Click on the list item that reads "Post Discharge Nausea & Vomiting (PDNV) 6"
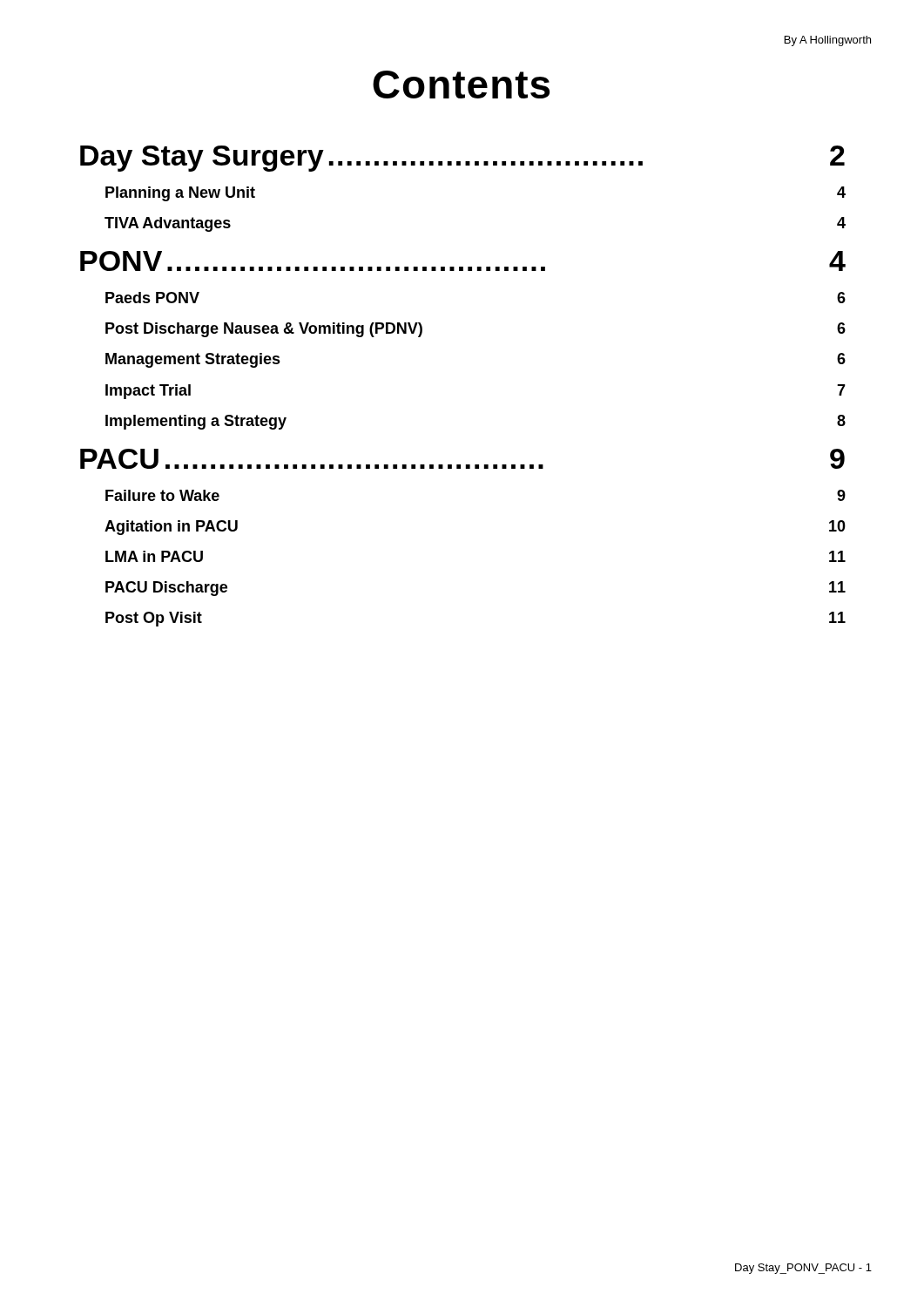Screen dimensions: 1307x924 pos(266,330)
